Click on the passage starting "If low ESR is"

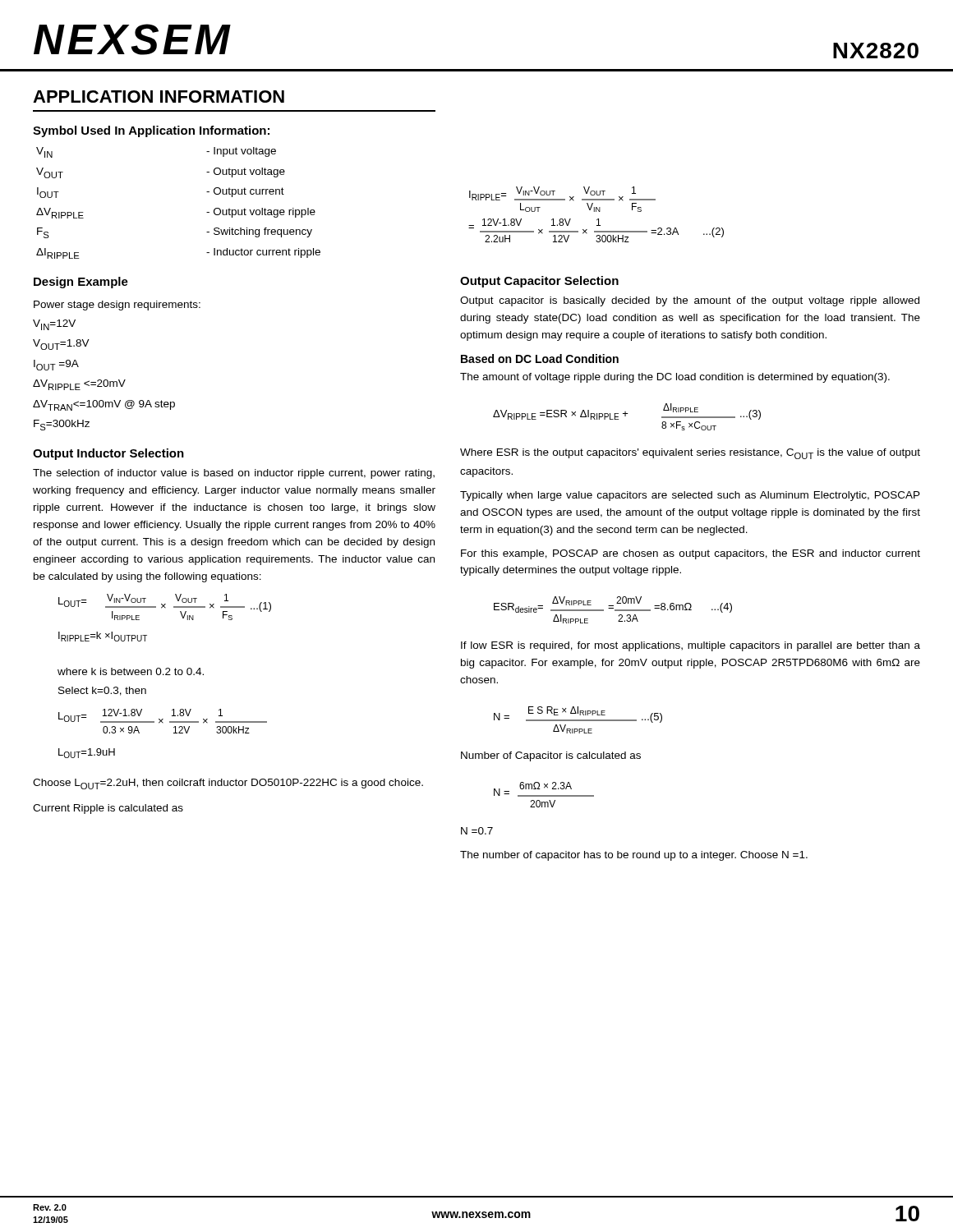[x=690, y=663]
